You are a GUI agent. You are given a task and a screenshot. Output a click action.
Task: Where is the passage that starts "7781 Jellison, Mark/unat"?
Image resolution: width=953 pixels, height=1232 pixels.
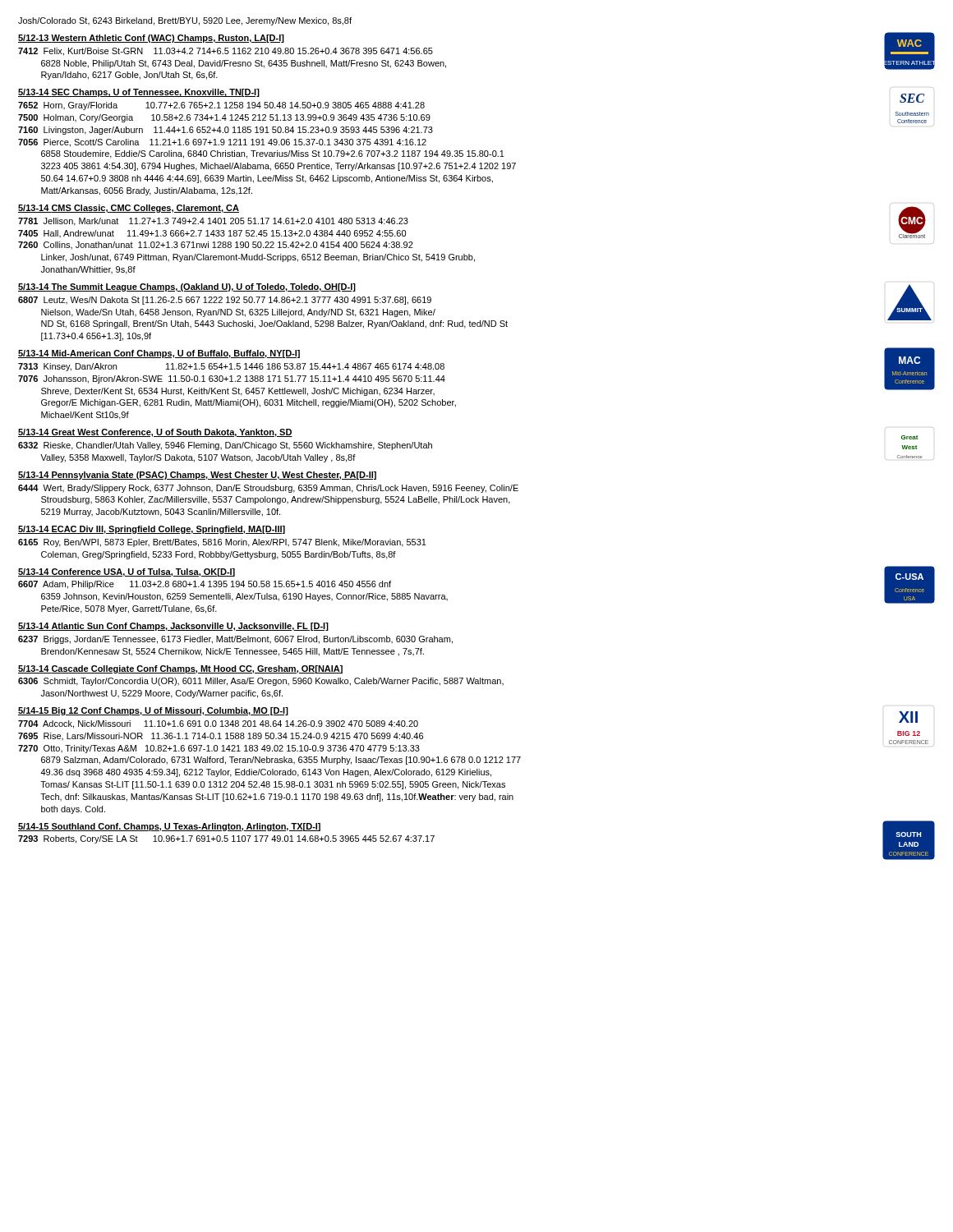[x=247, y=245]
